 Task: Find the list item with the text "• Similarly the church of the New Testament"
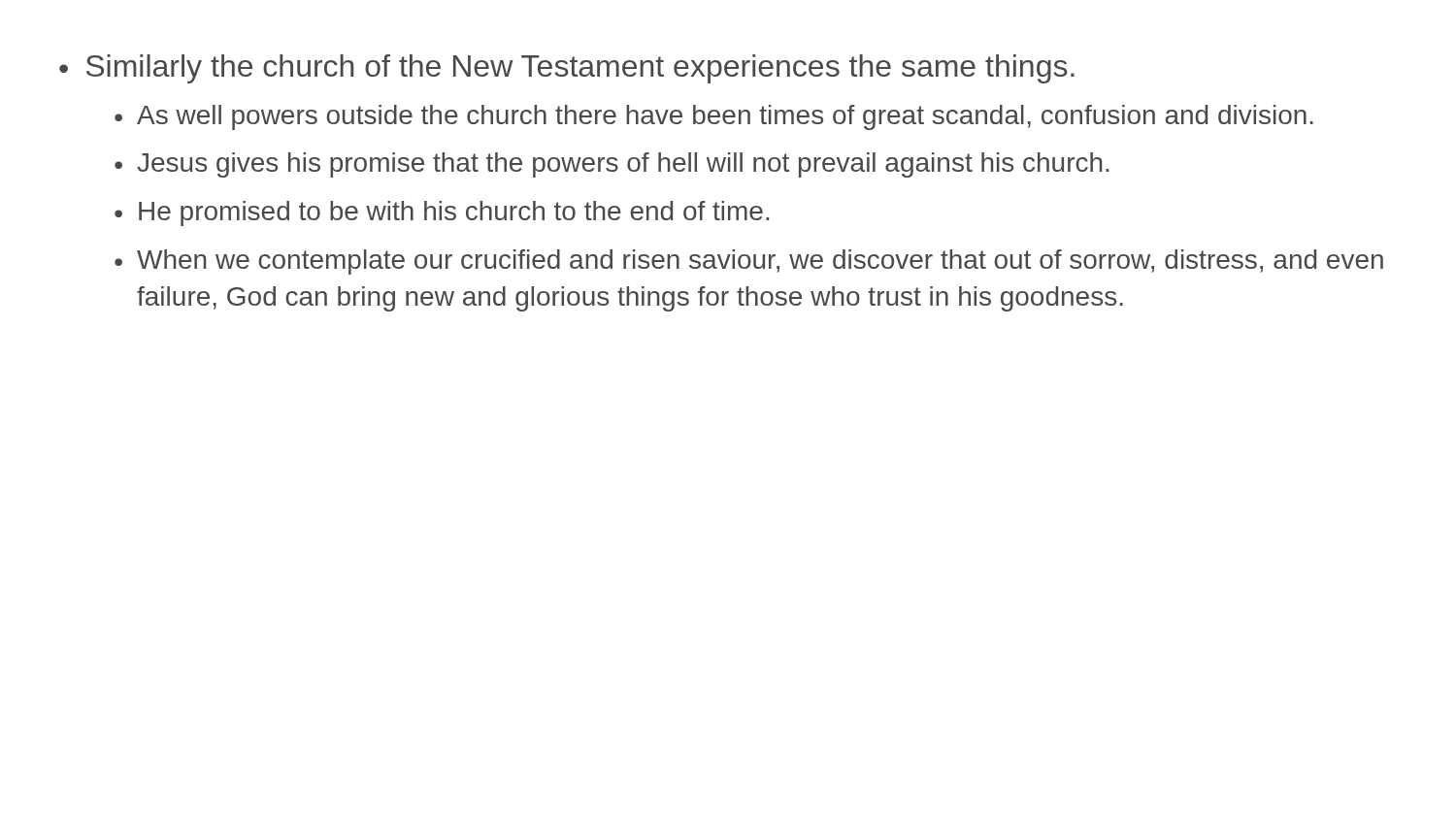(567, 69)
